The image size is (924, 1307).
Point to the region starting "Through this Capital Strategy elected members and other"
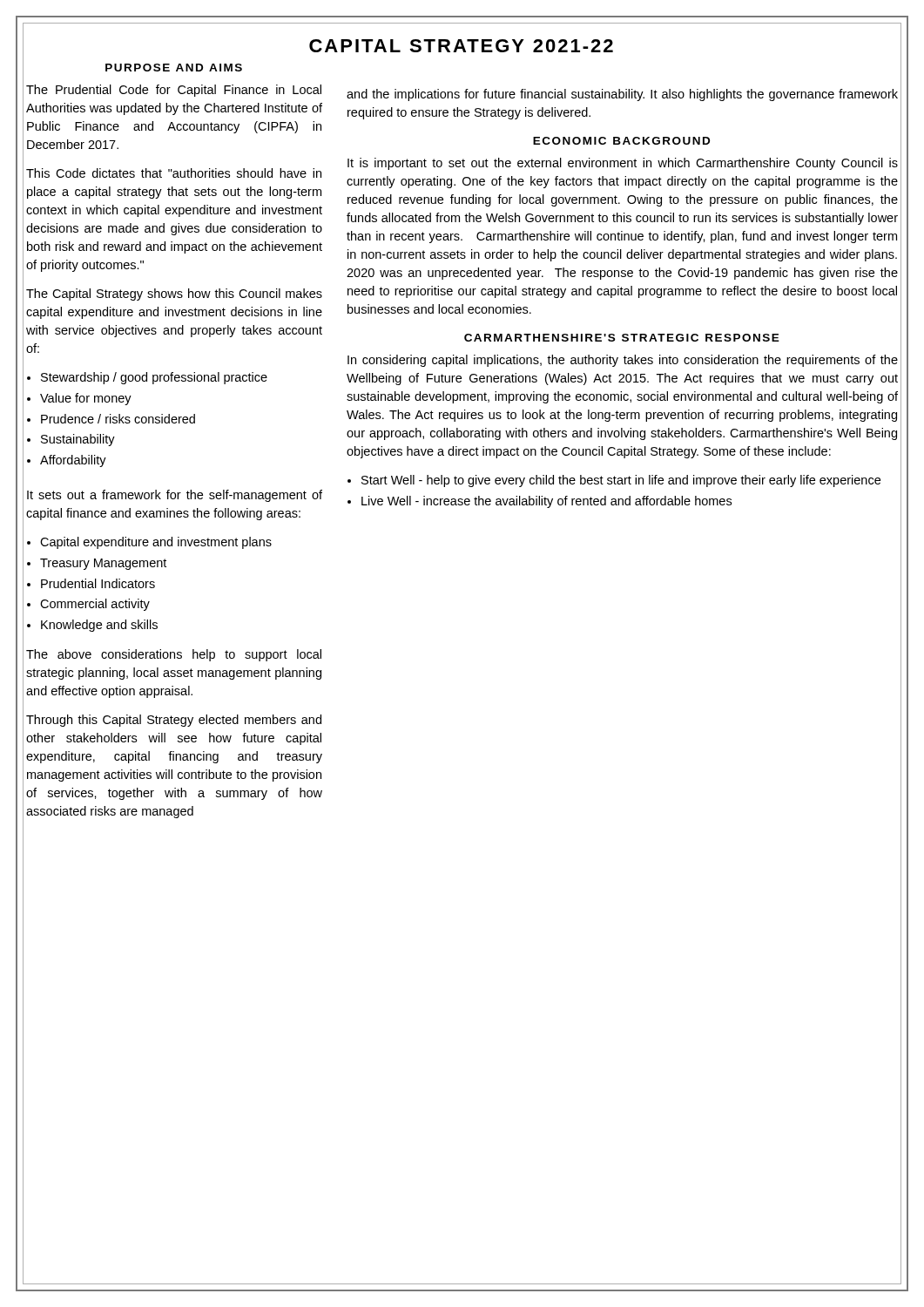174,766
